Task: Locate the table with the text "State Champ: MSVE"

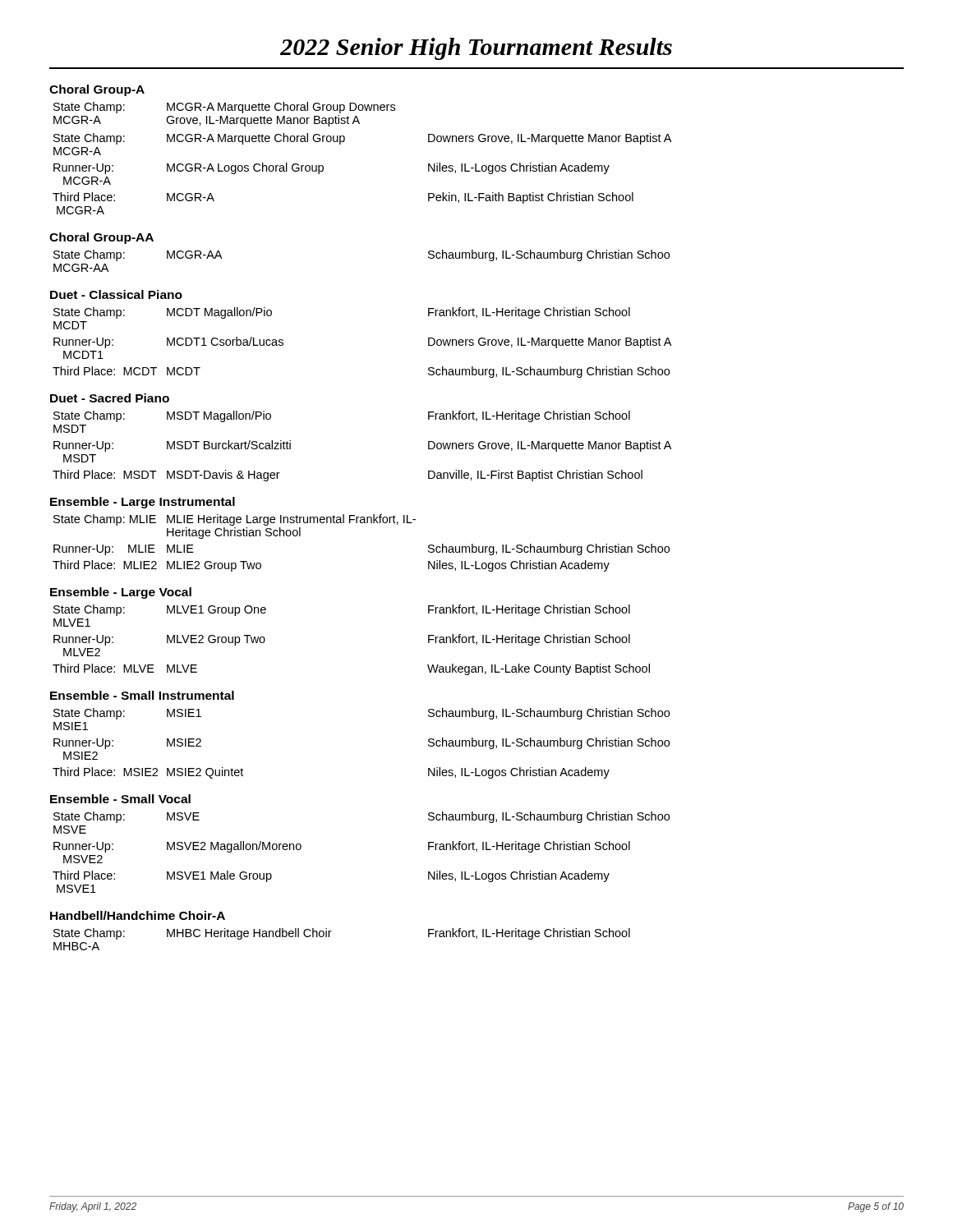Action: click(x=476, y=853)
